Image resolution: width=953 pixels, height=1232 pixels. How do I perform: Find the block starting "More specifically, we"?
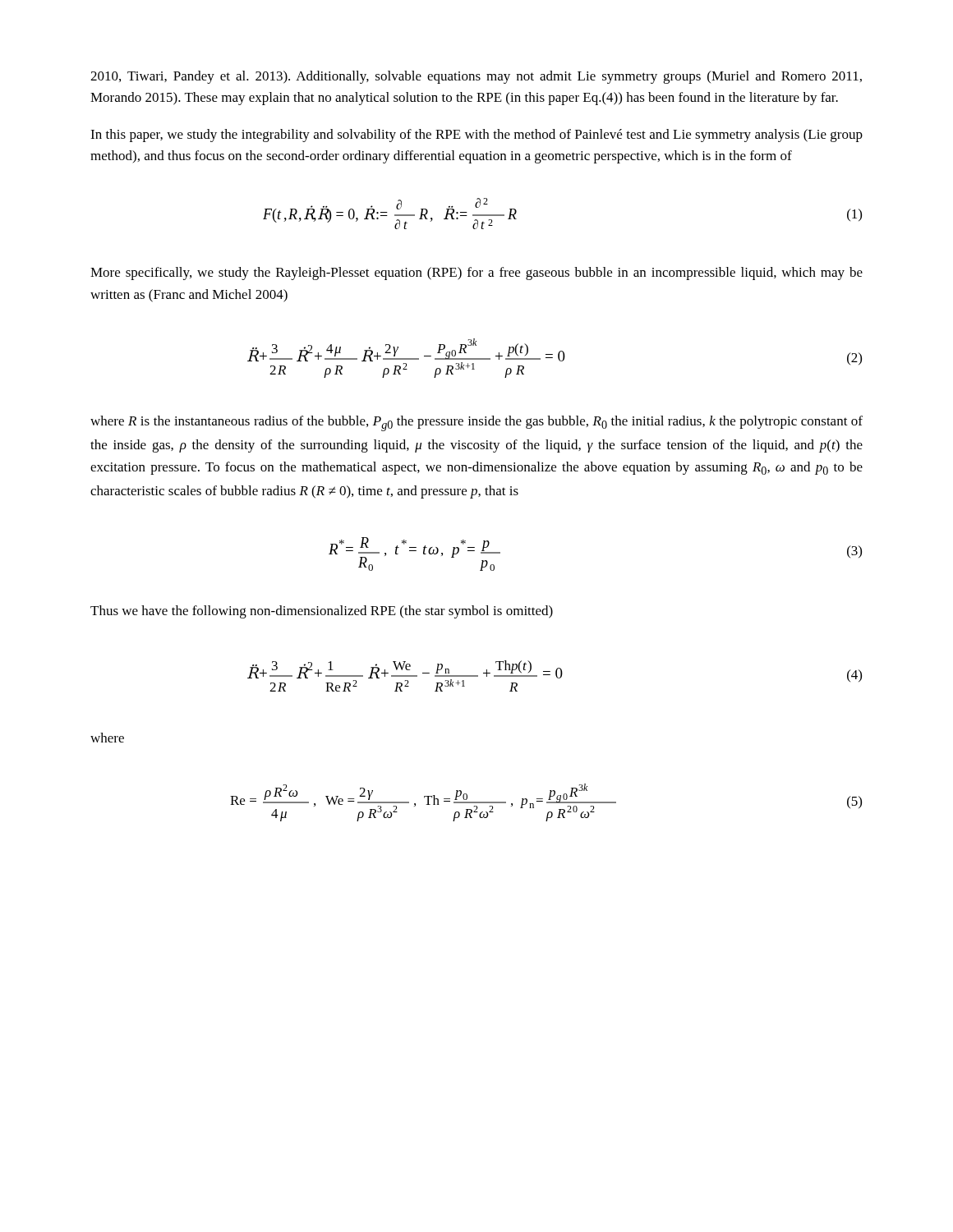[476, 283]
